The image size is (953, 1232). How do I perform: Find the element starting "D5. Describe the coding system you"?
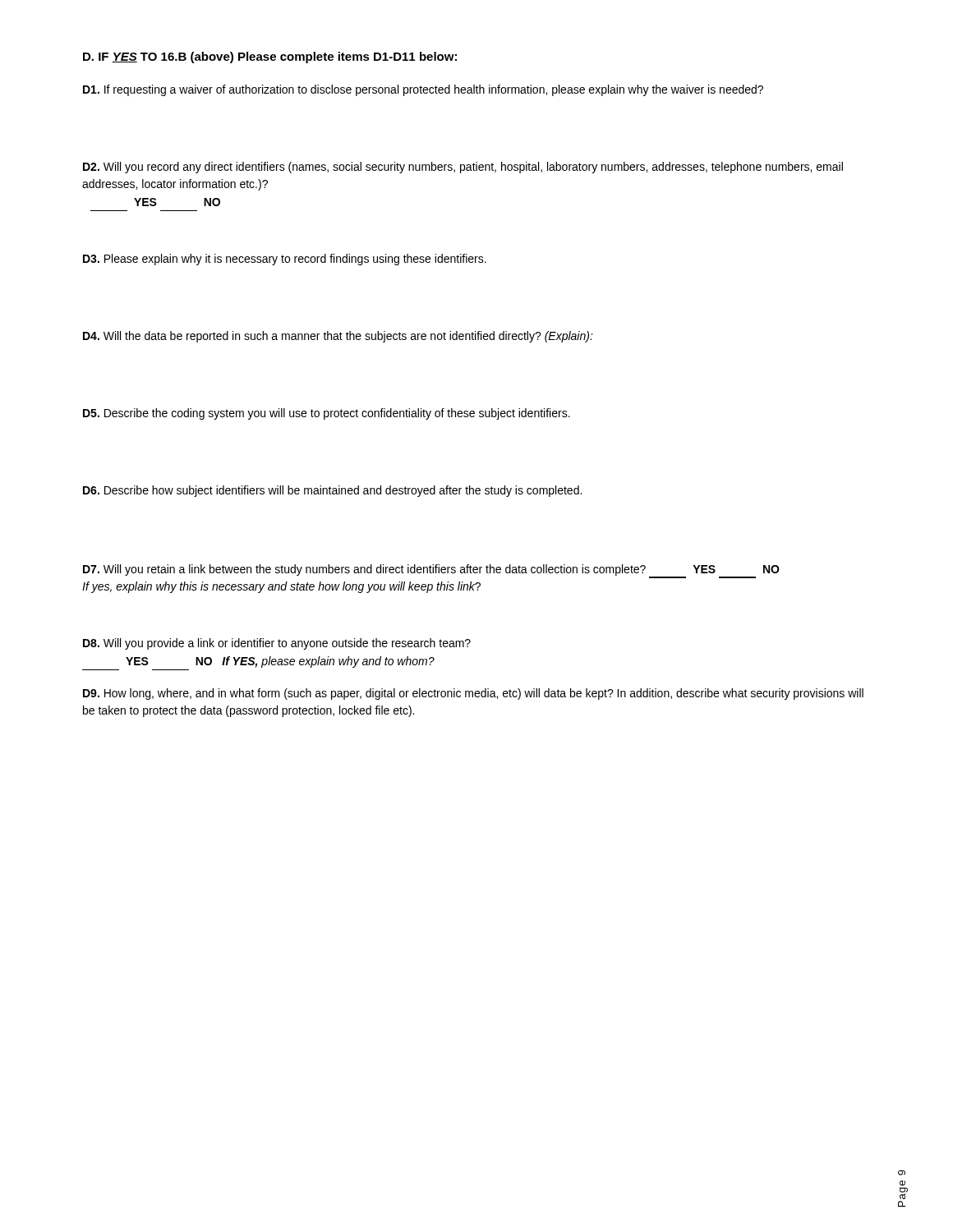tap(326, 413)
